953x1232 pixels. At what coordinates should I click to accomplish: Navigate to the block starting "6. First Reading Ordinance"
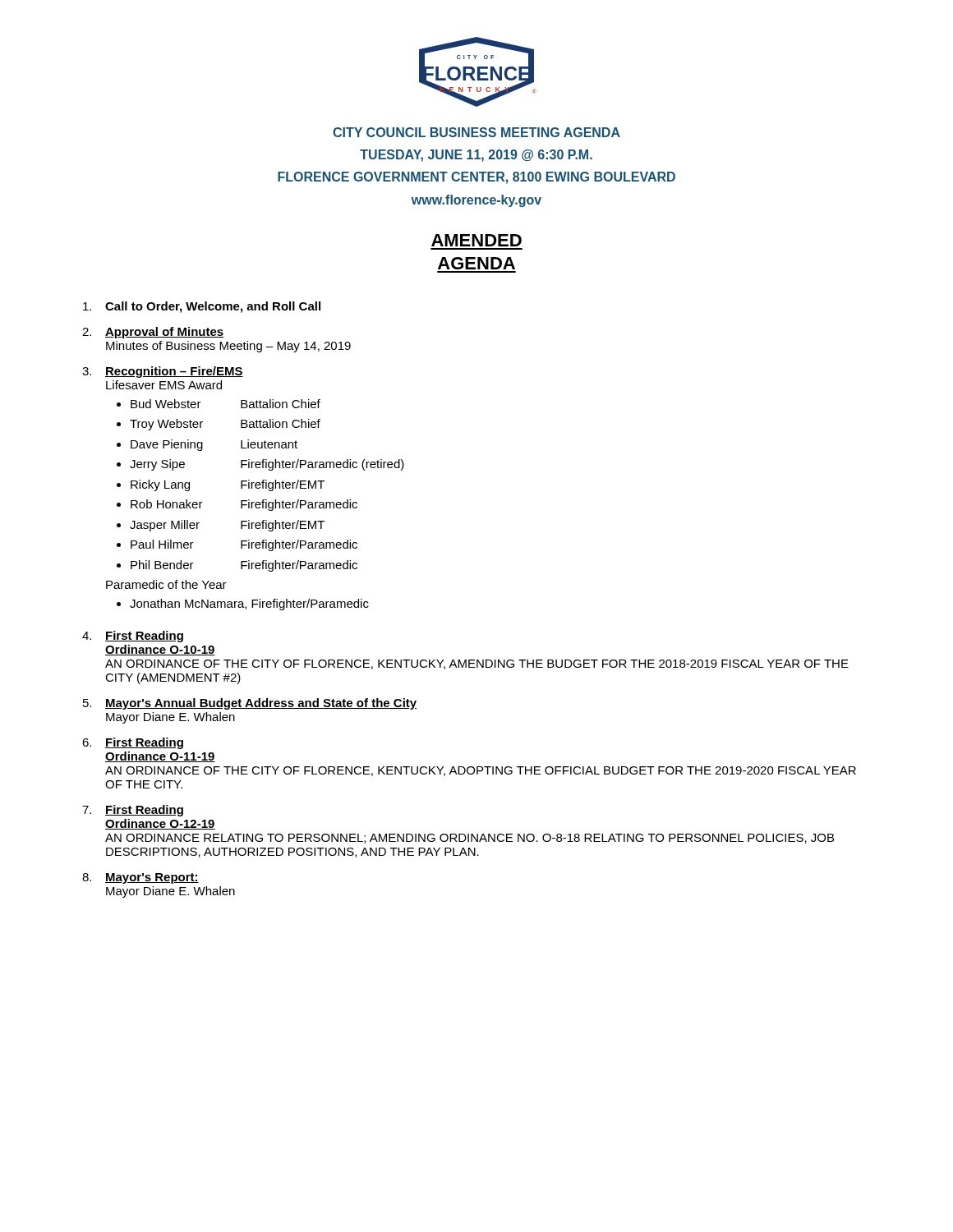coord(476,763)
